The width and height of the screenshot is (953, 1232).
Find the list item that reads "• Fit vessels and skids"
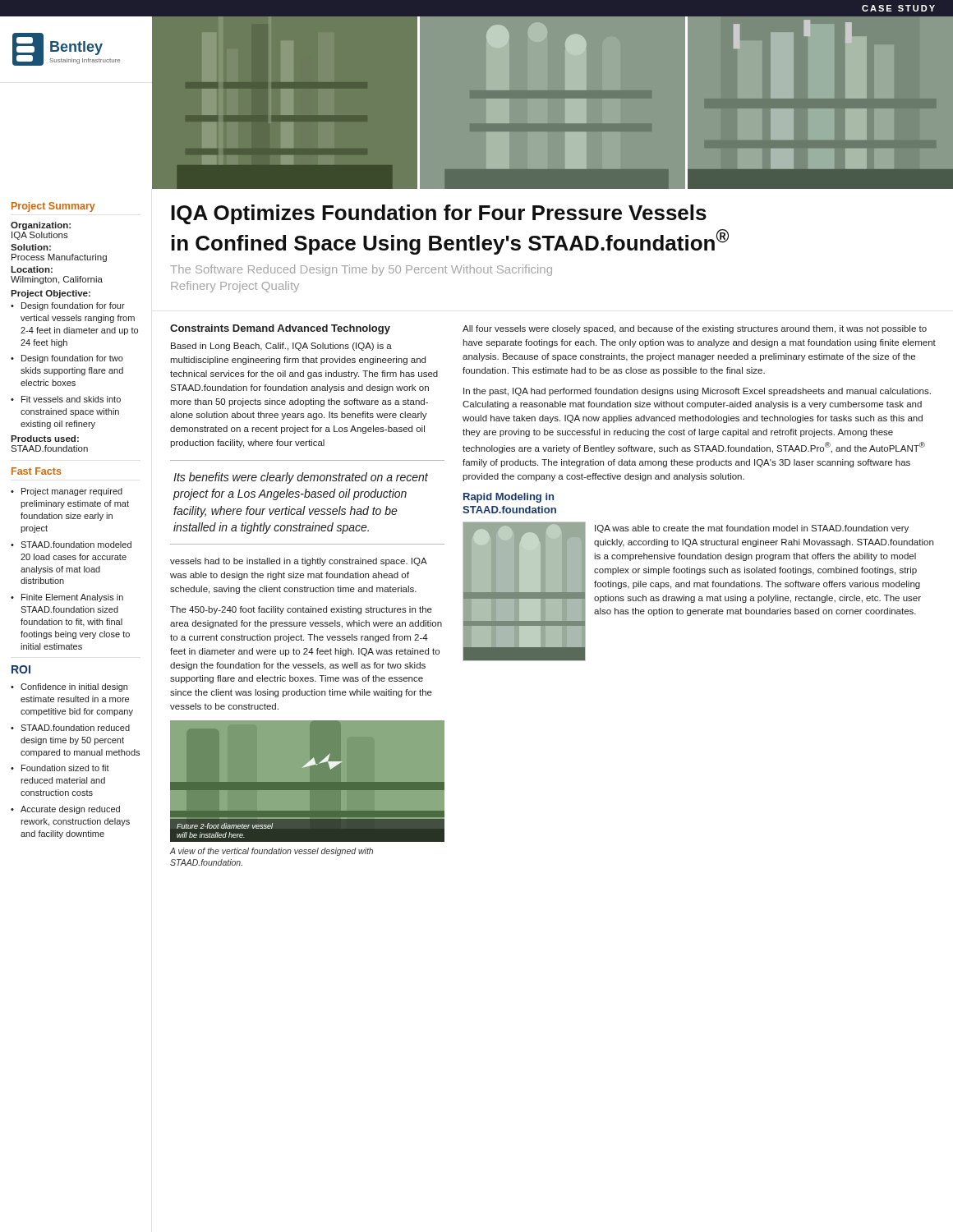click(x=66, y=411)
